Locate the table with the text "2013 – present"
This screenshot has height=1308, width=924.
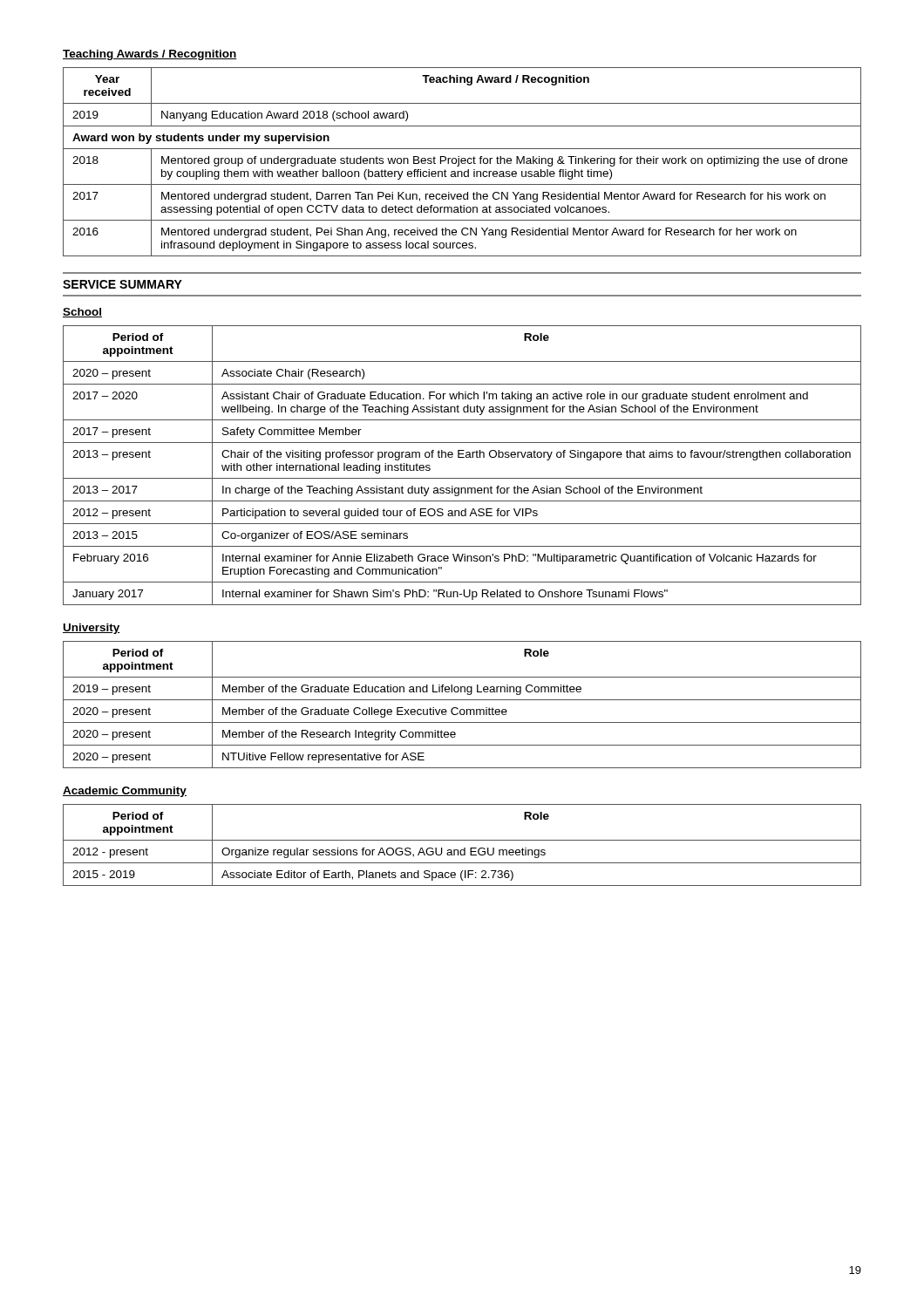pos(462,465)
